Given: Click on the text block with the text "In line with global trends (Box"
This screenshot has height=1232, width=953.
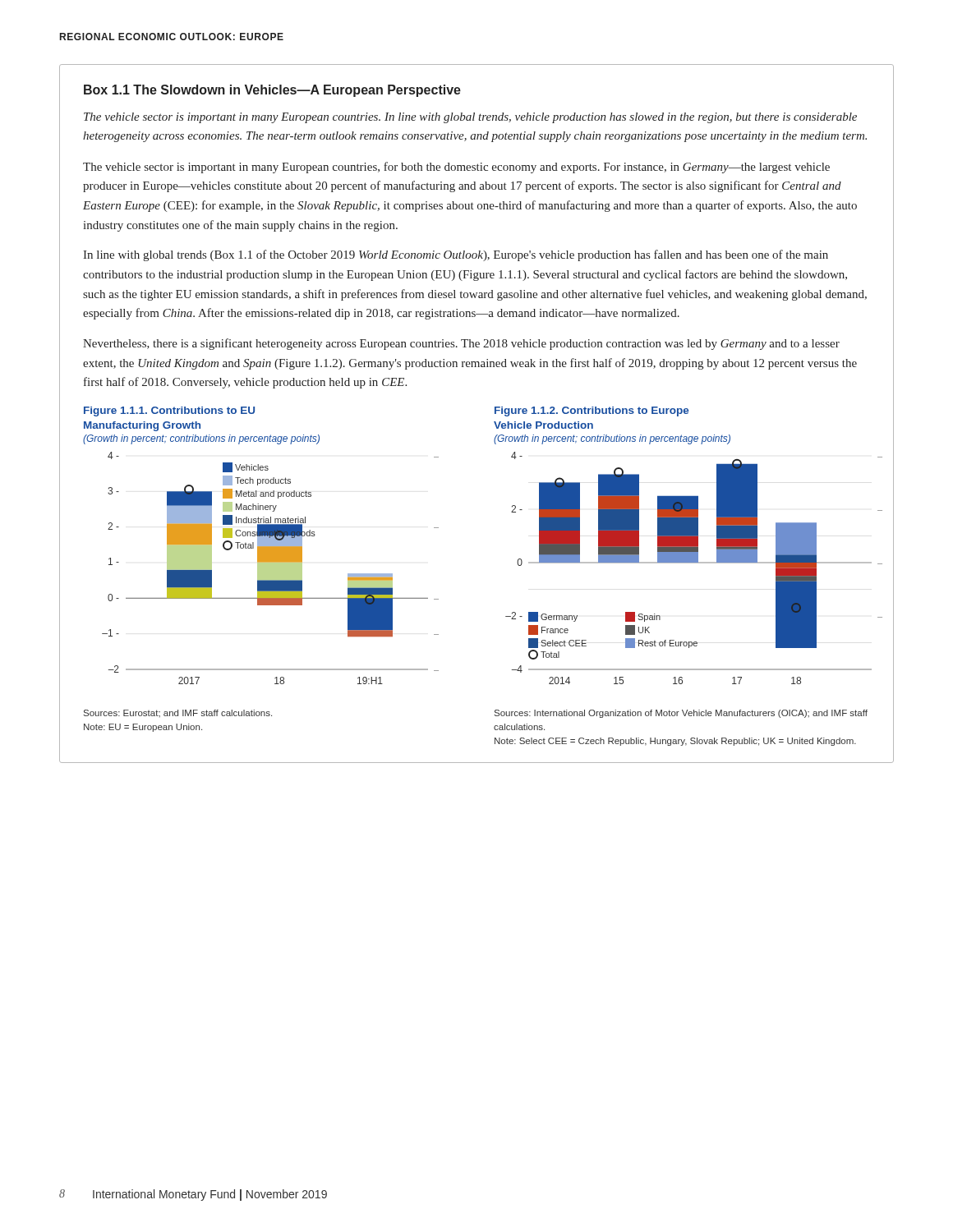Looking at the screenshot, I should tap(475, 284).
